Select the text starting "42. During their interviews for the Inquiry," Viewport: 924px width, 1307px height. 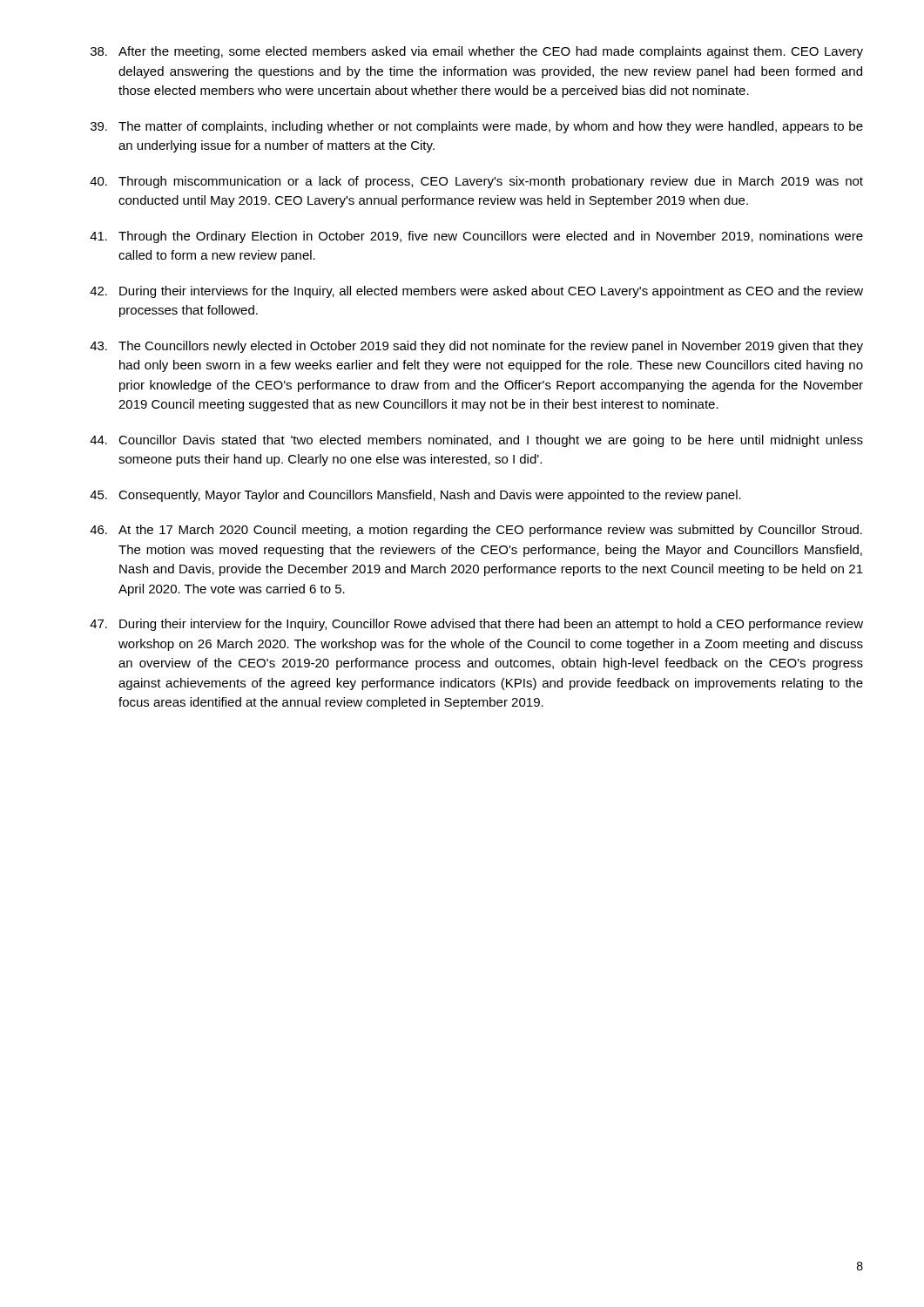(x=462, y=301)
